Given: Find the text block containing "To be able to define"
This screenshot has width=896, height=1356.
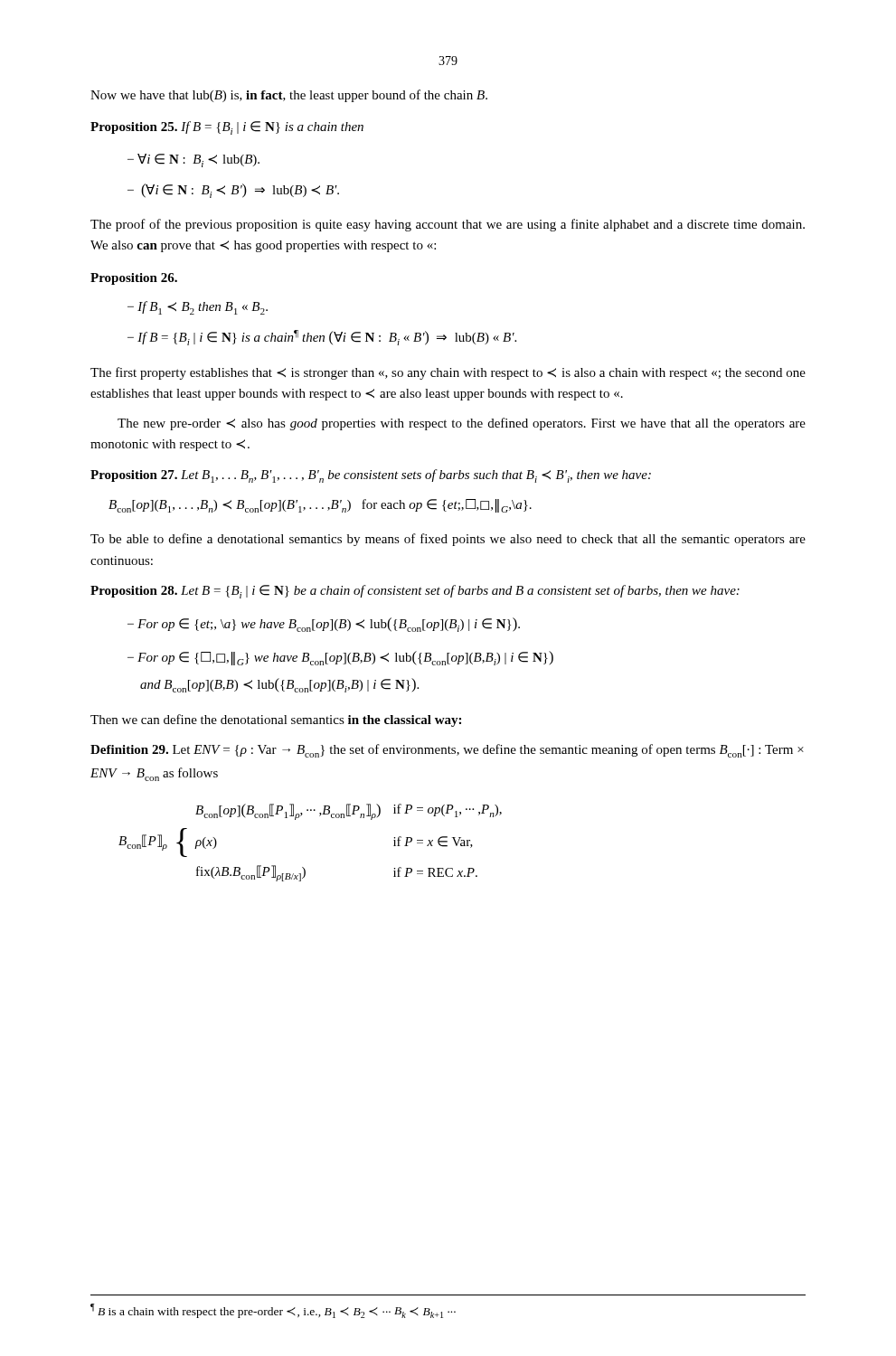Looking at the screenshot, I should coord(448,550).
